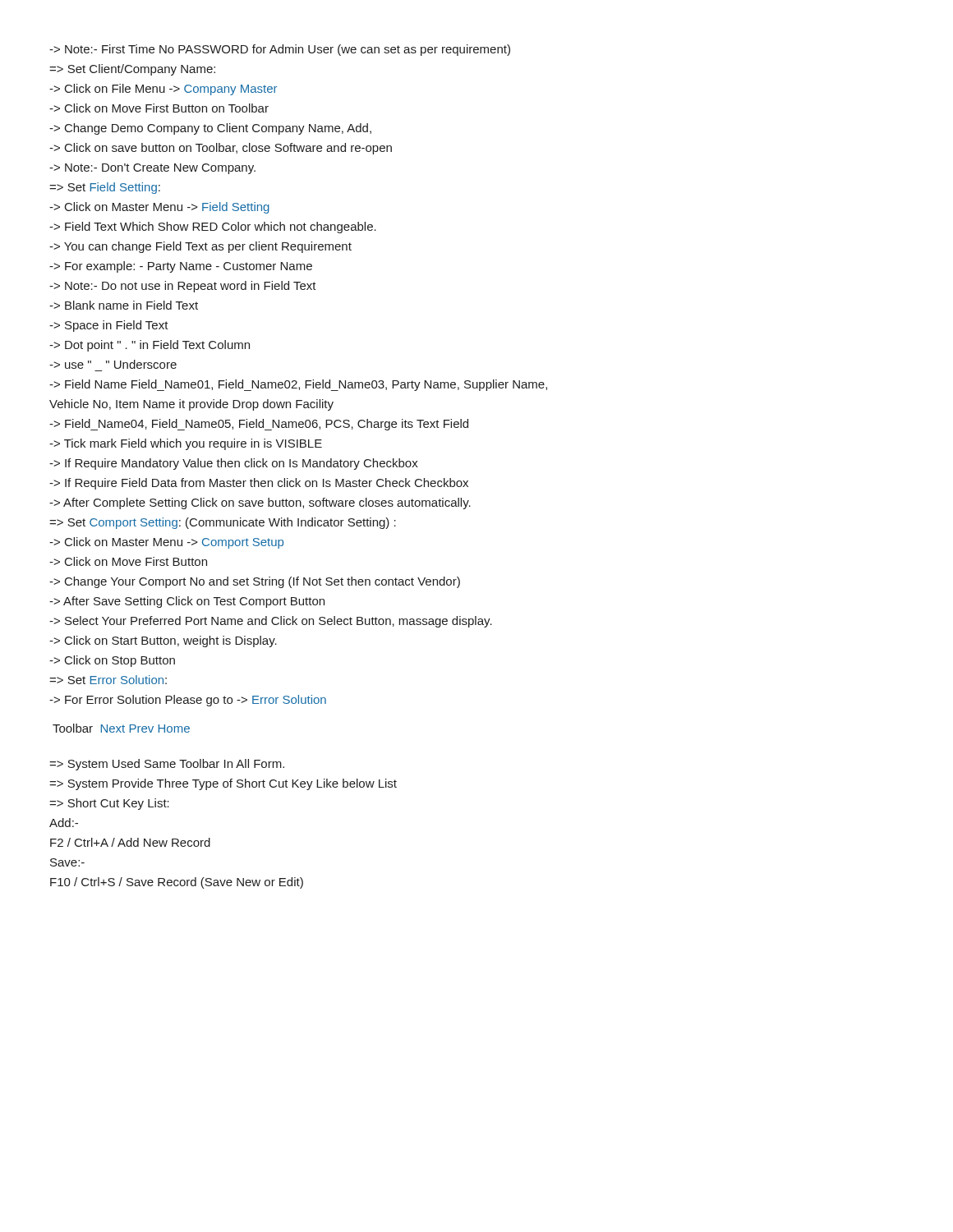Select the element starting "F10 / Ctrl+S / Save"
953x1232 pixels.
click(176, 881)
